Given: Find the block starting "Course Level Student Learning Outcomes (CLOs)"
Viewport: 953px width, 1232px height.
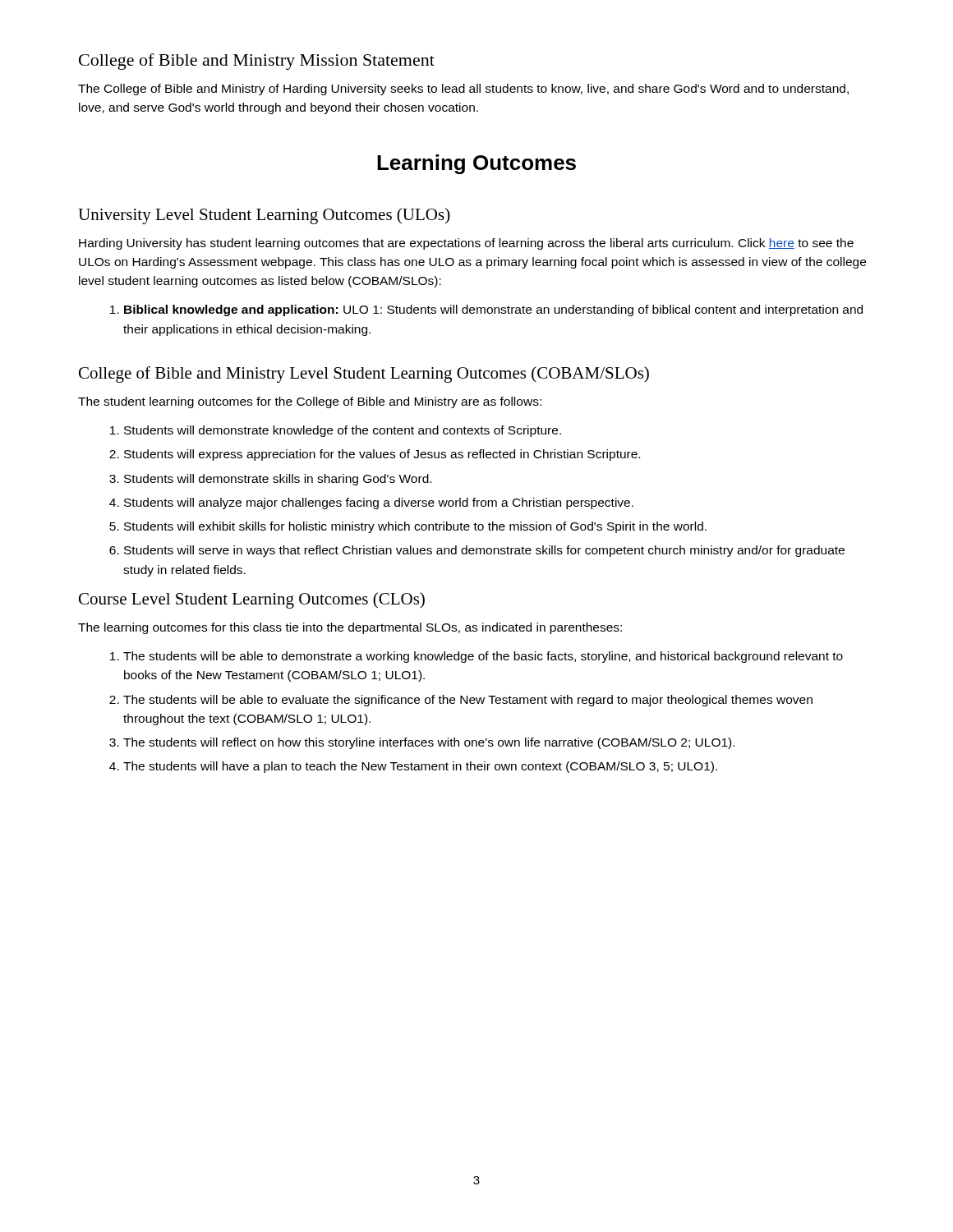Looking at the screenshot, I should coord(252,600).
